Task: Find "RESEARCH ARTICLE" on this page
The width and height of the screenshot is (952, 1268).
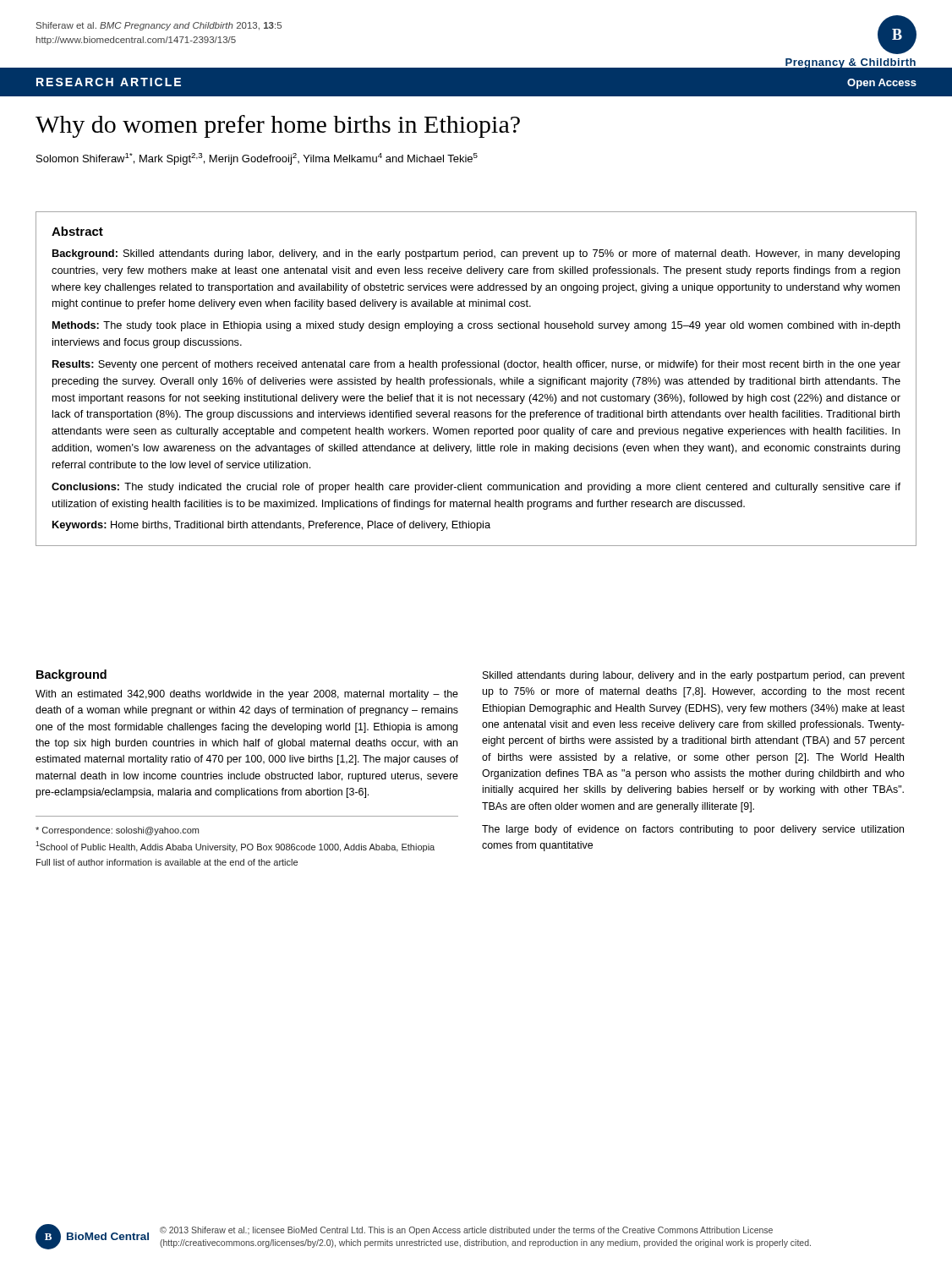Action: point(109,82)
